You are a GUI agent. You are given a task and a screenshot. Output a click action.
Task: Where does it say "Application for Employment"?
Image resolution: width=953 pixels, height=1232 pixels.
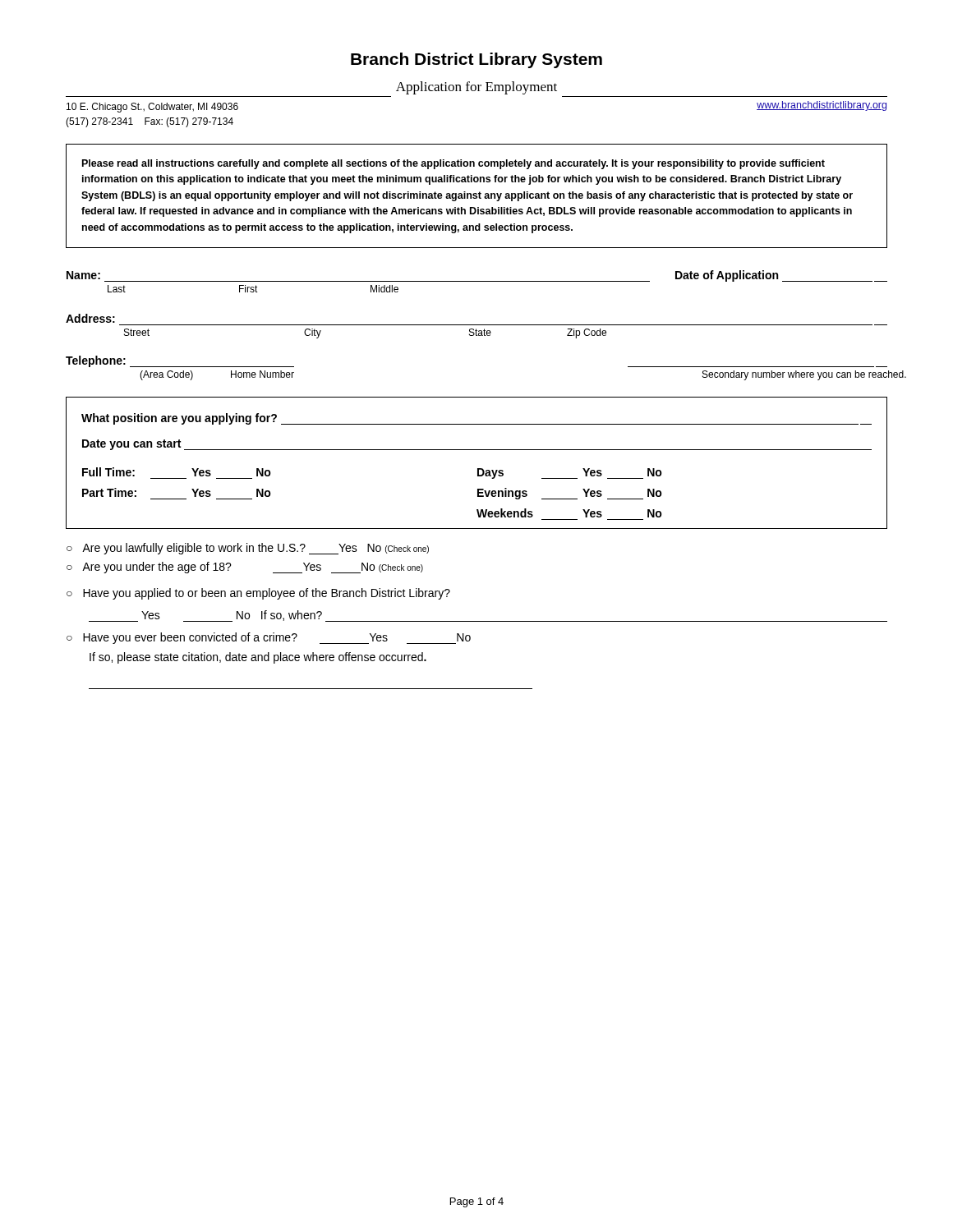pos(476,89)
